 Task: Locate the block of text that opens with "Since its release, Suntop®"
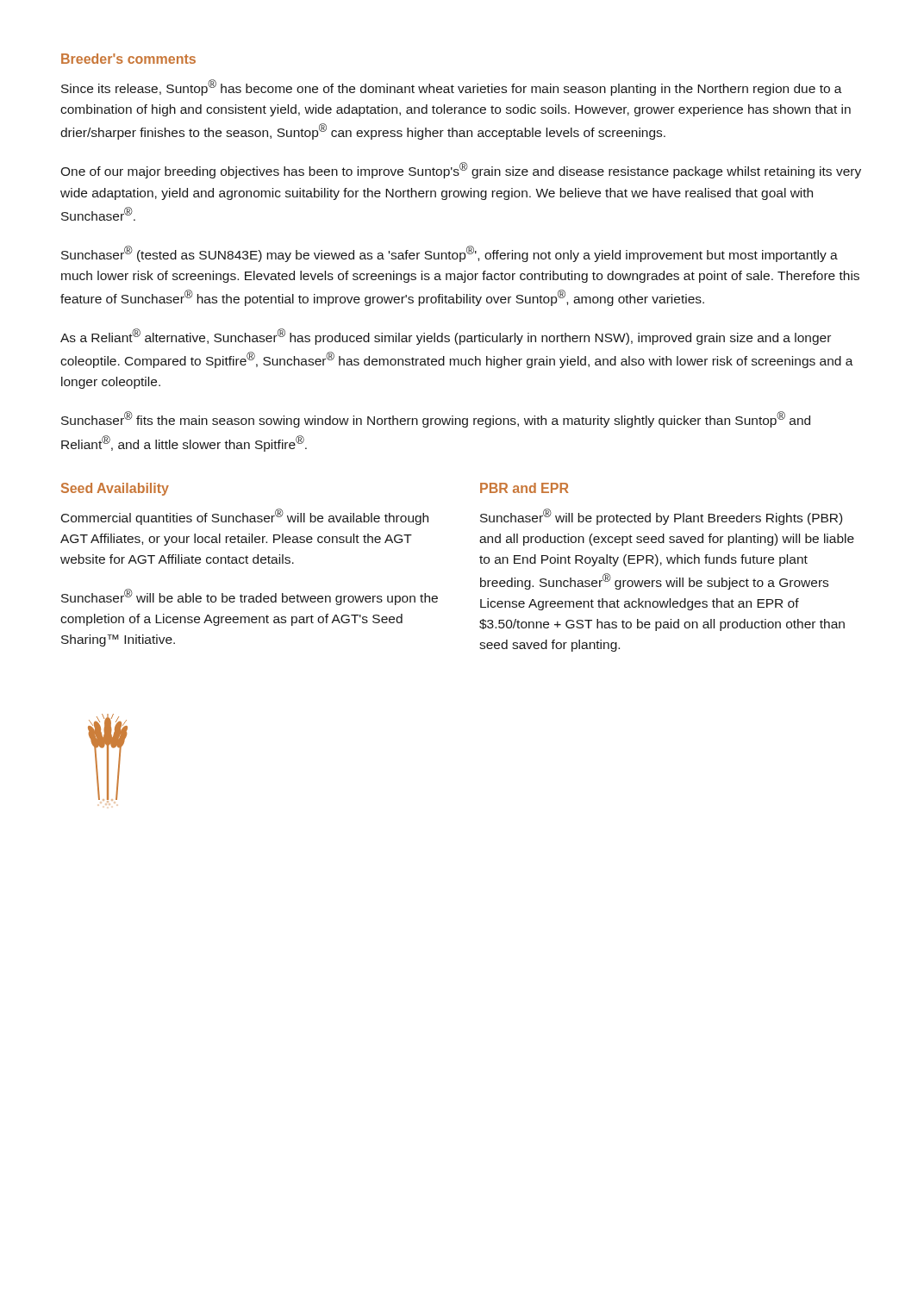[x=456, y=109]
